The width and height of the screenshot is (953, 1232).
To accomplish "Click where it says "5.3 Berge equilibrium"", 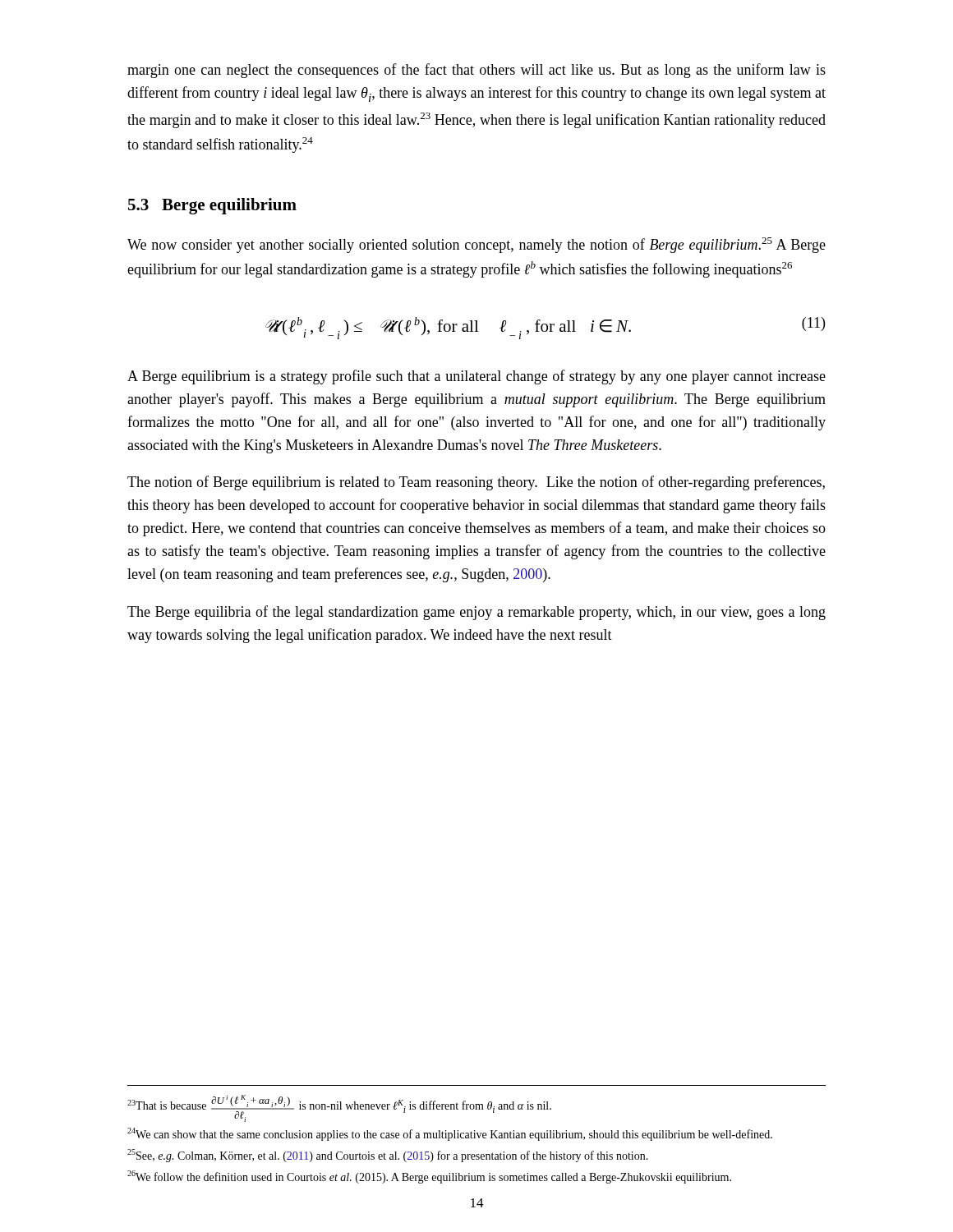I will click(x=212, y=204).
